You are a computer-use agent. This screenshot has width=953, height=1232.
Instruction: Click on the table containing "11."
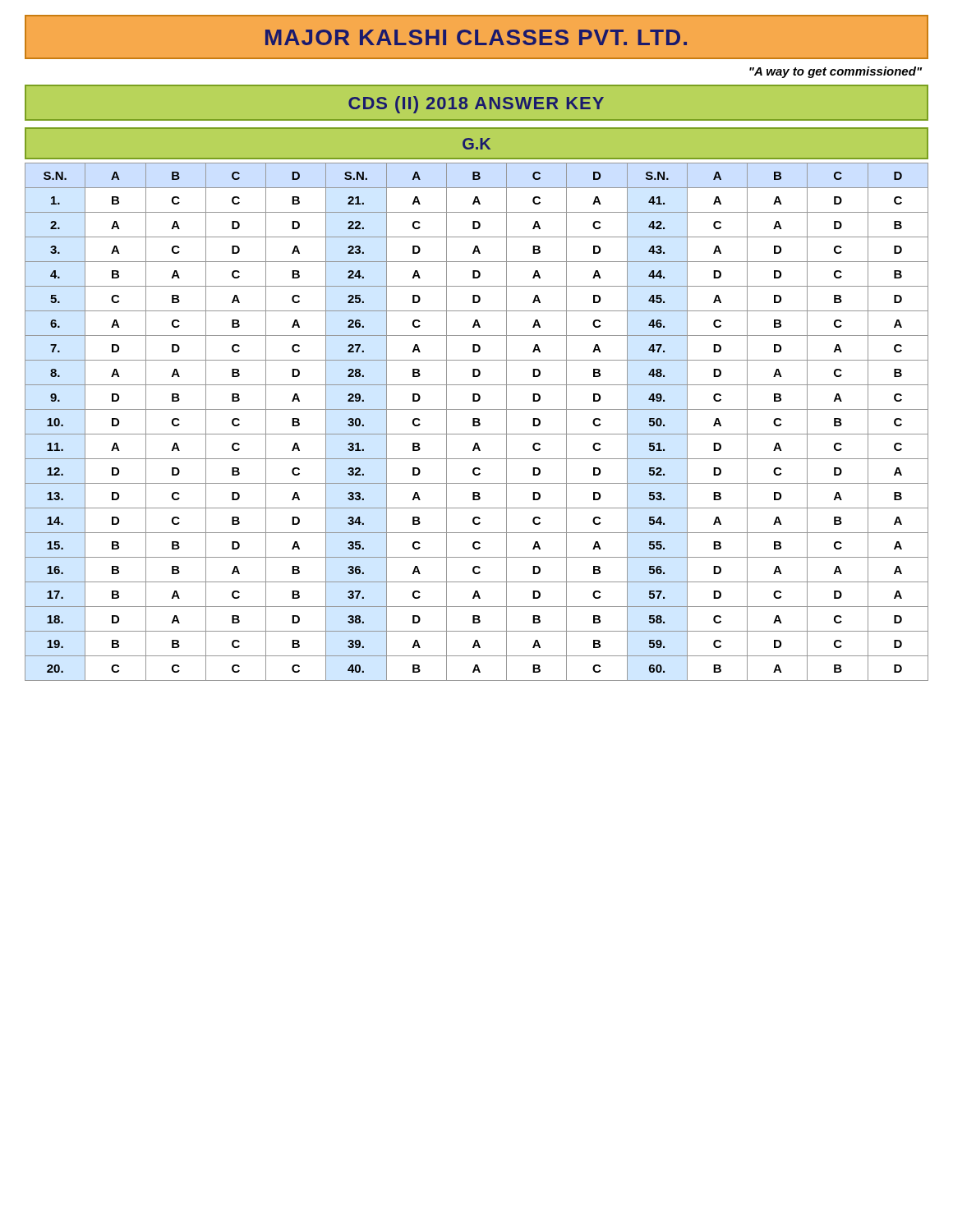(476, 422)
